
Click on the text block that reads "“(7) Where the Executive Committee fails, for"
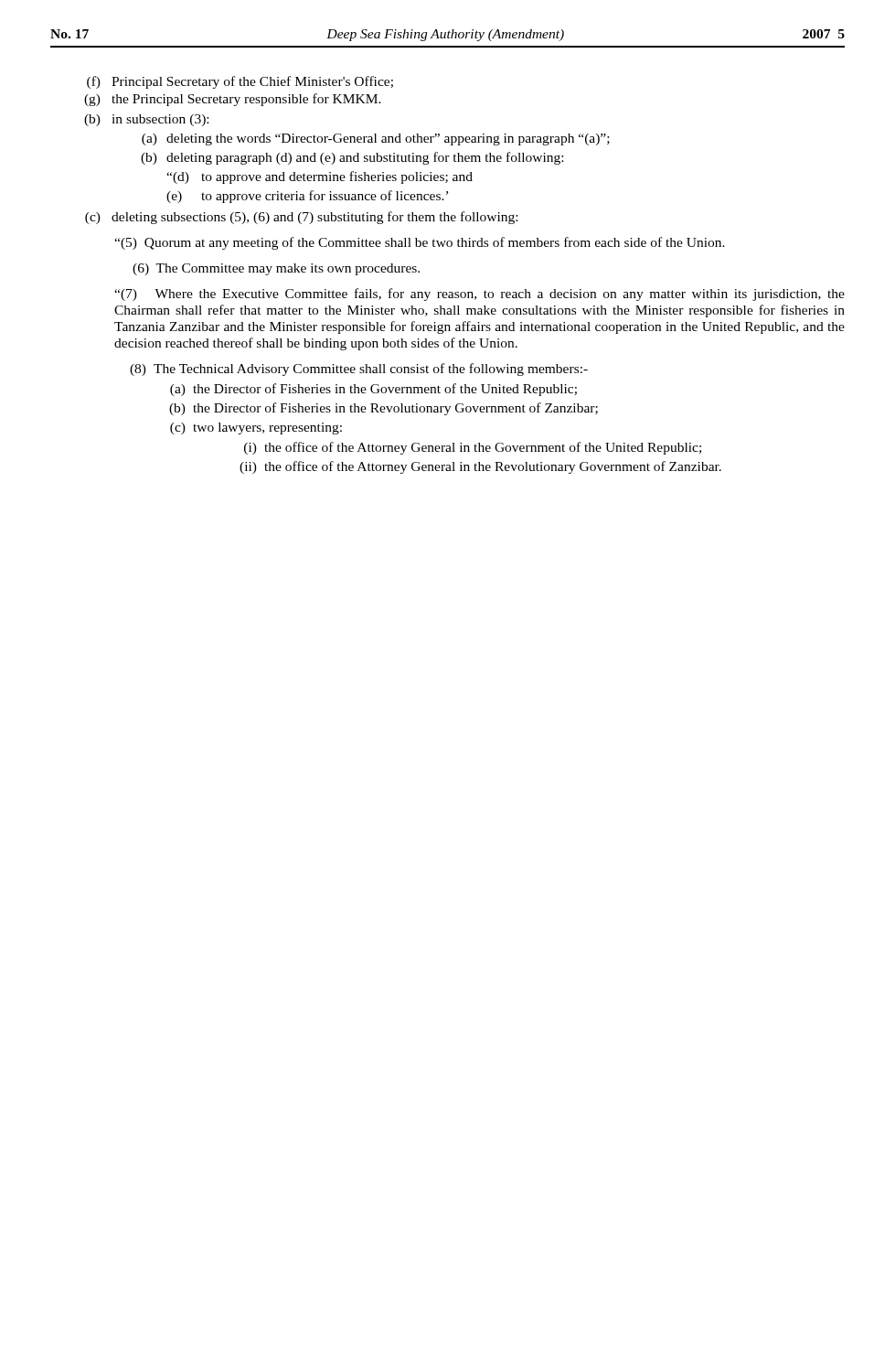[x=479, y=318]
